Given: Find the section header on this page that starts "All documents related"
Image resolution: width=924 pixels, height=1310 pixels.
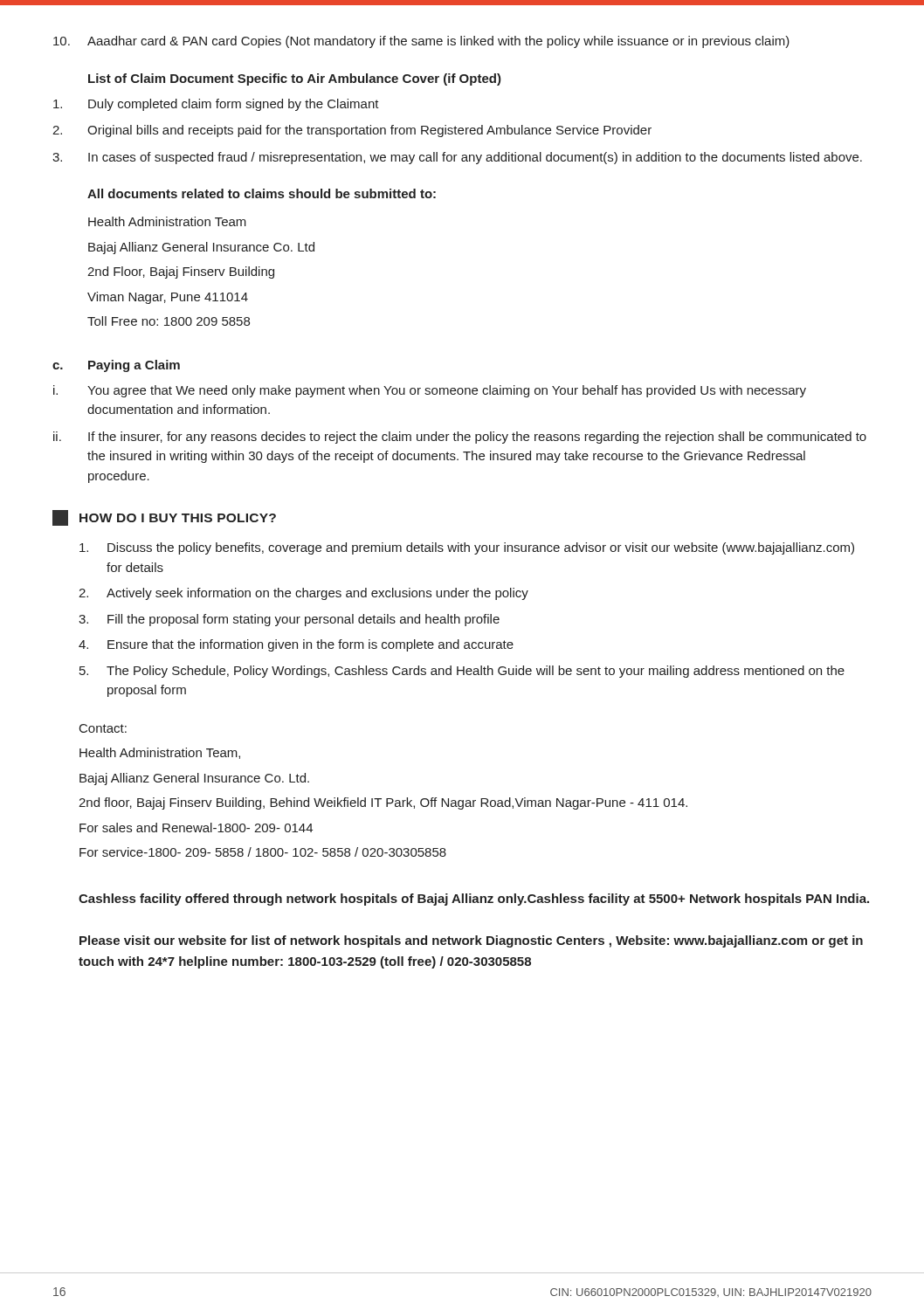Looking at the screenshot, I should [262, 193].
